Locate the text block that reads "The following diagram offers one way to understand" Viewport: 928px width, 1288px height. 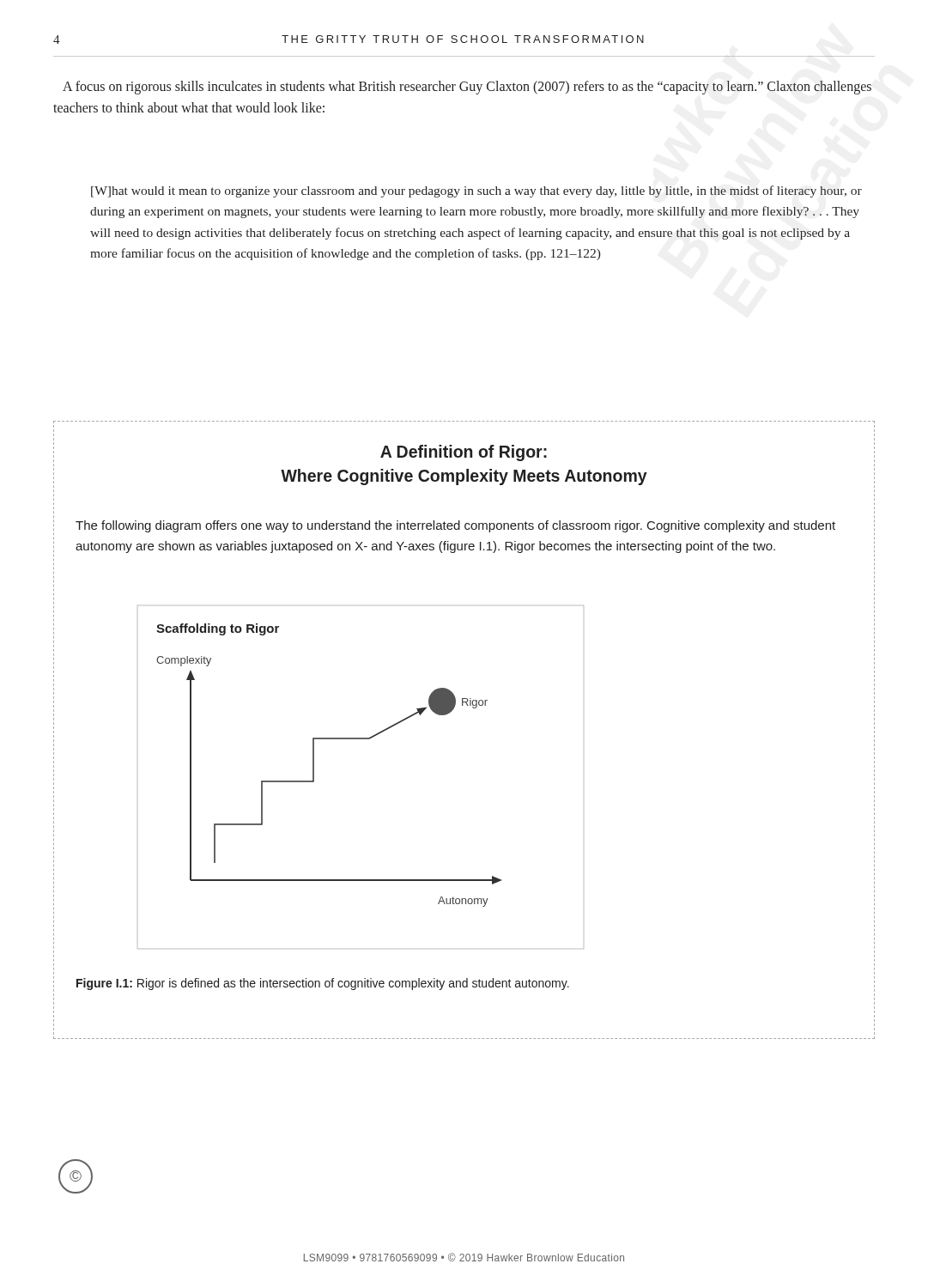click(456, 535)
